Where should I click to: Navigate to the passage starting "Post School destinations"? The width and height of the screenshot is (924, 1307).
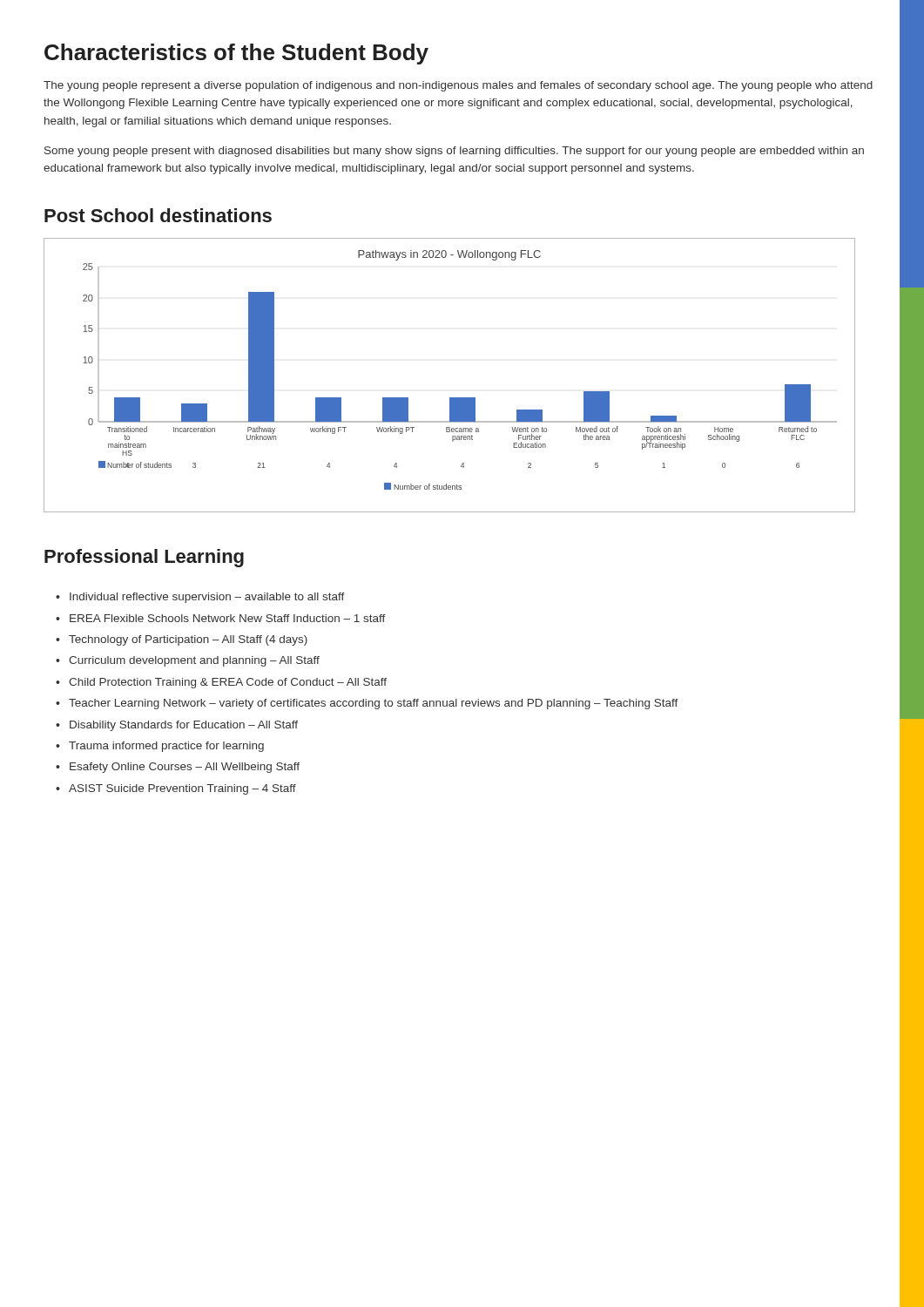pos(158,216)
